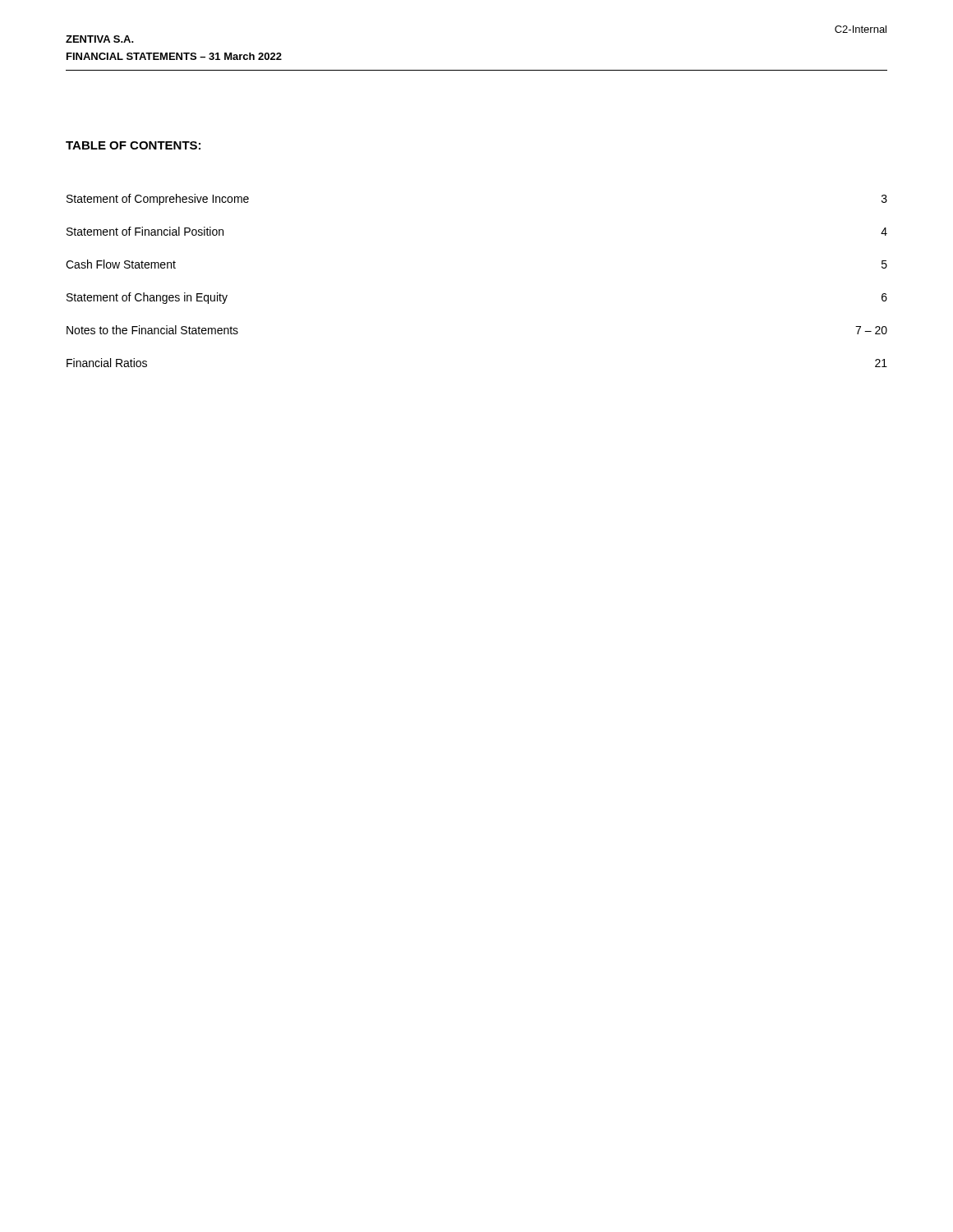Where does it say "Cash Flow Statement 5"?

113,264
